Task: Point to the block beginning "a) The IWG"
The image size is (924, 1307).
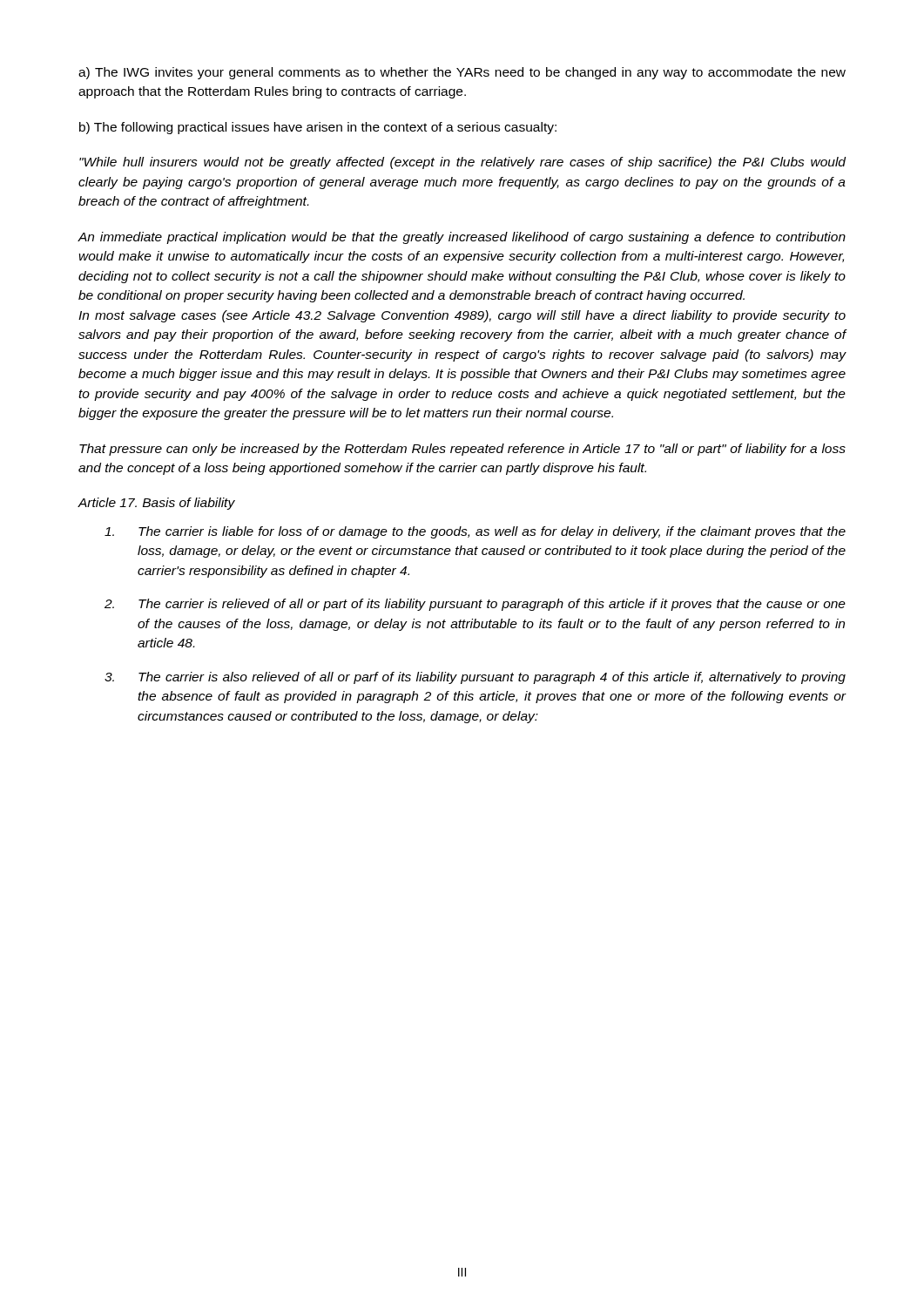Action: (462, 82)
